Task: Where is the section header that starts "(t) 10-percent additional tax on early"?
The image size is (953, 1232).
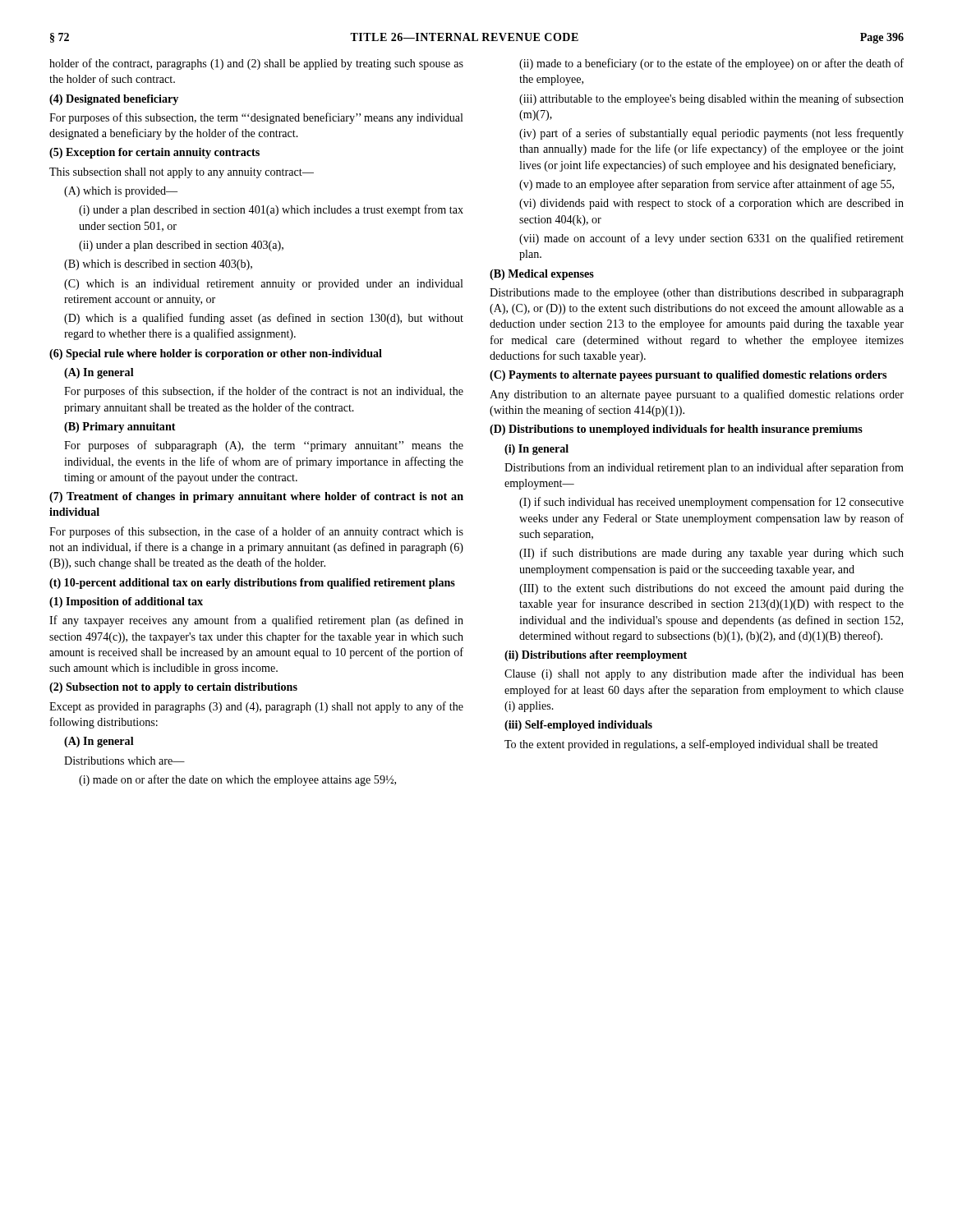Action: [x=256, y=583]
